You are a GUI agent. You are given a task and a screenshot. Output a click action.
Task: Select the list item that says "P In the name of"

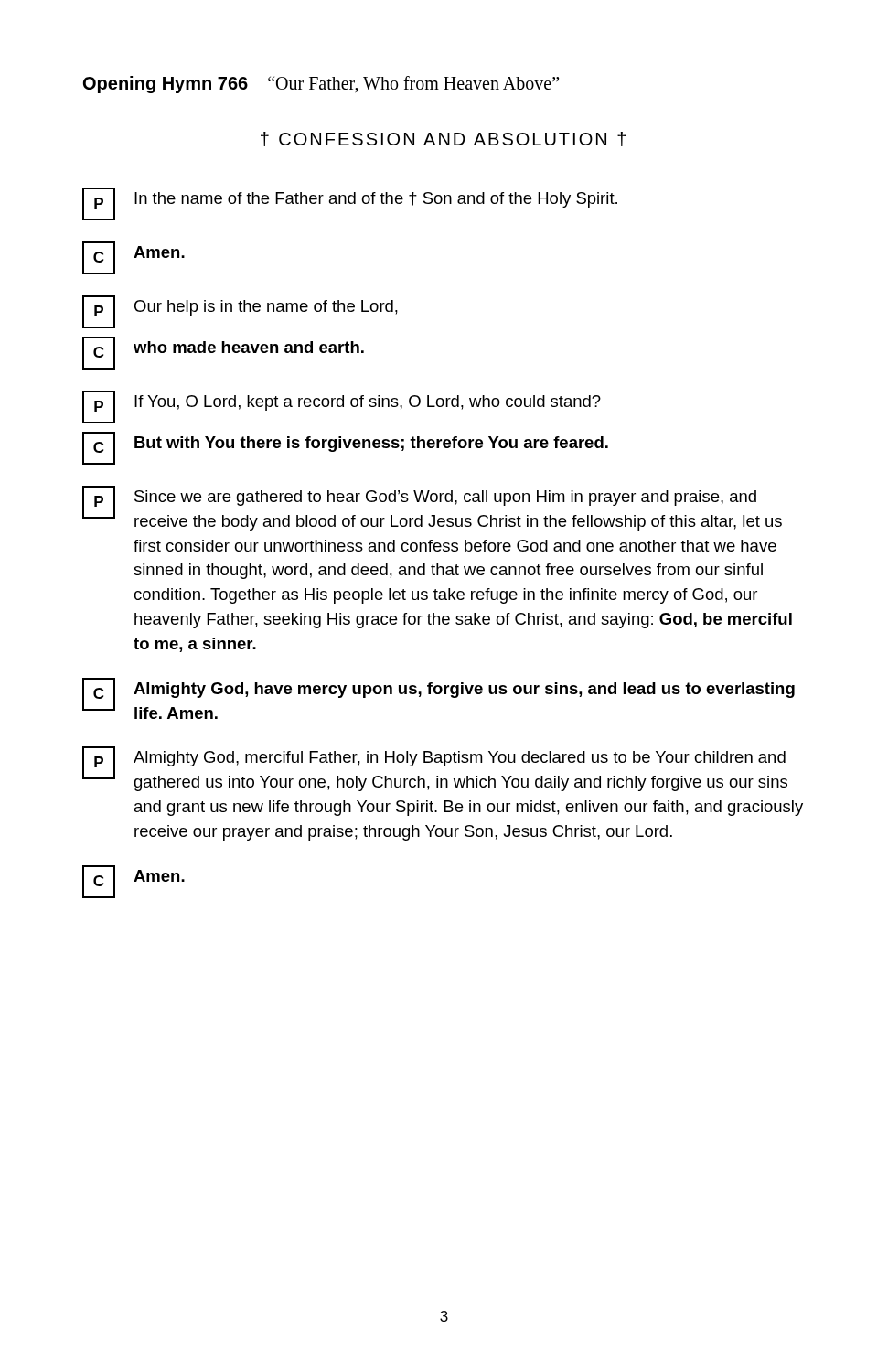(x=444, y=204)
